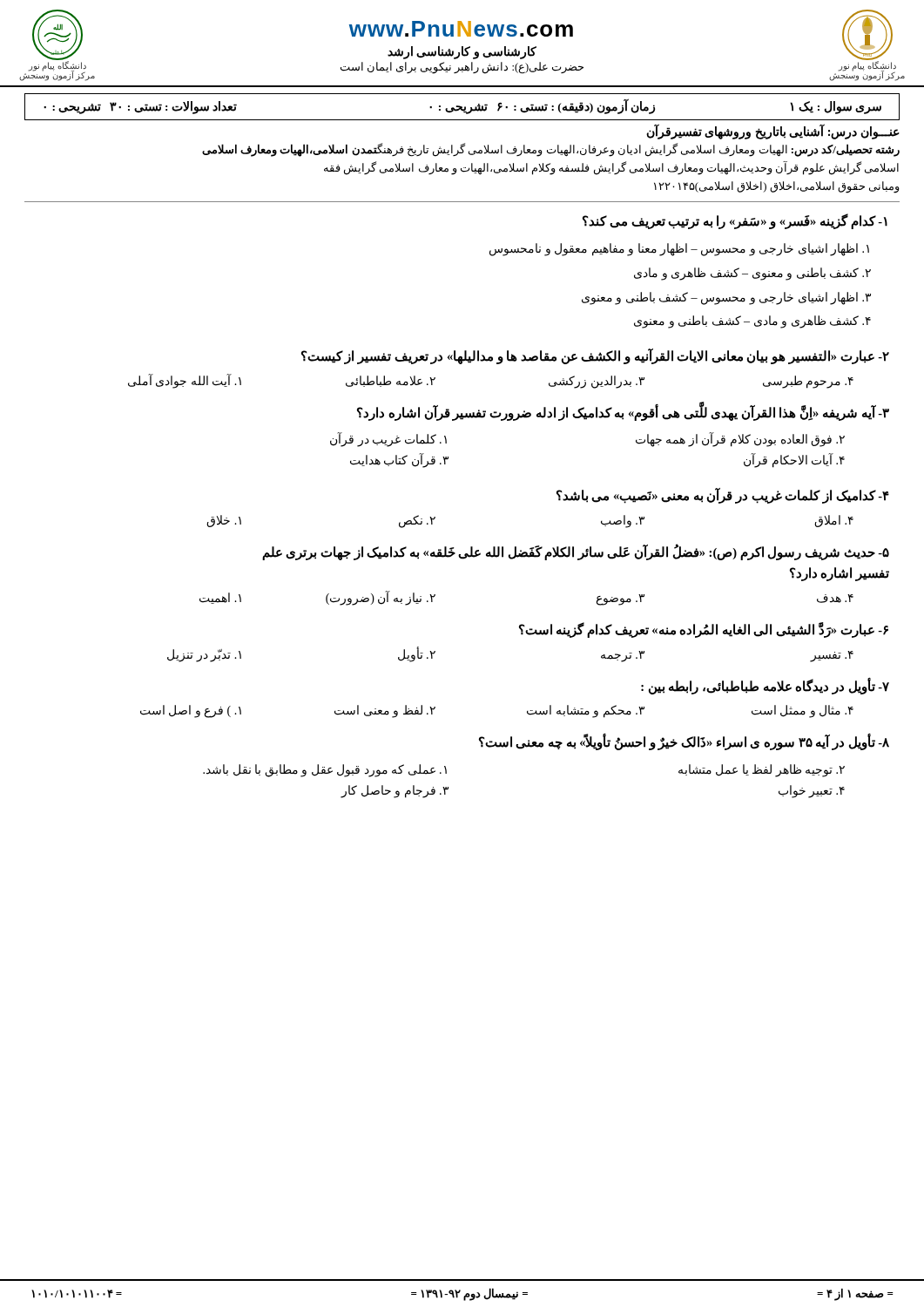The image size is (924, 1307).
Task: Find the list item that says "۱. خلاق"
Action: [225, 520]
